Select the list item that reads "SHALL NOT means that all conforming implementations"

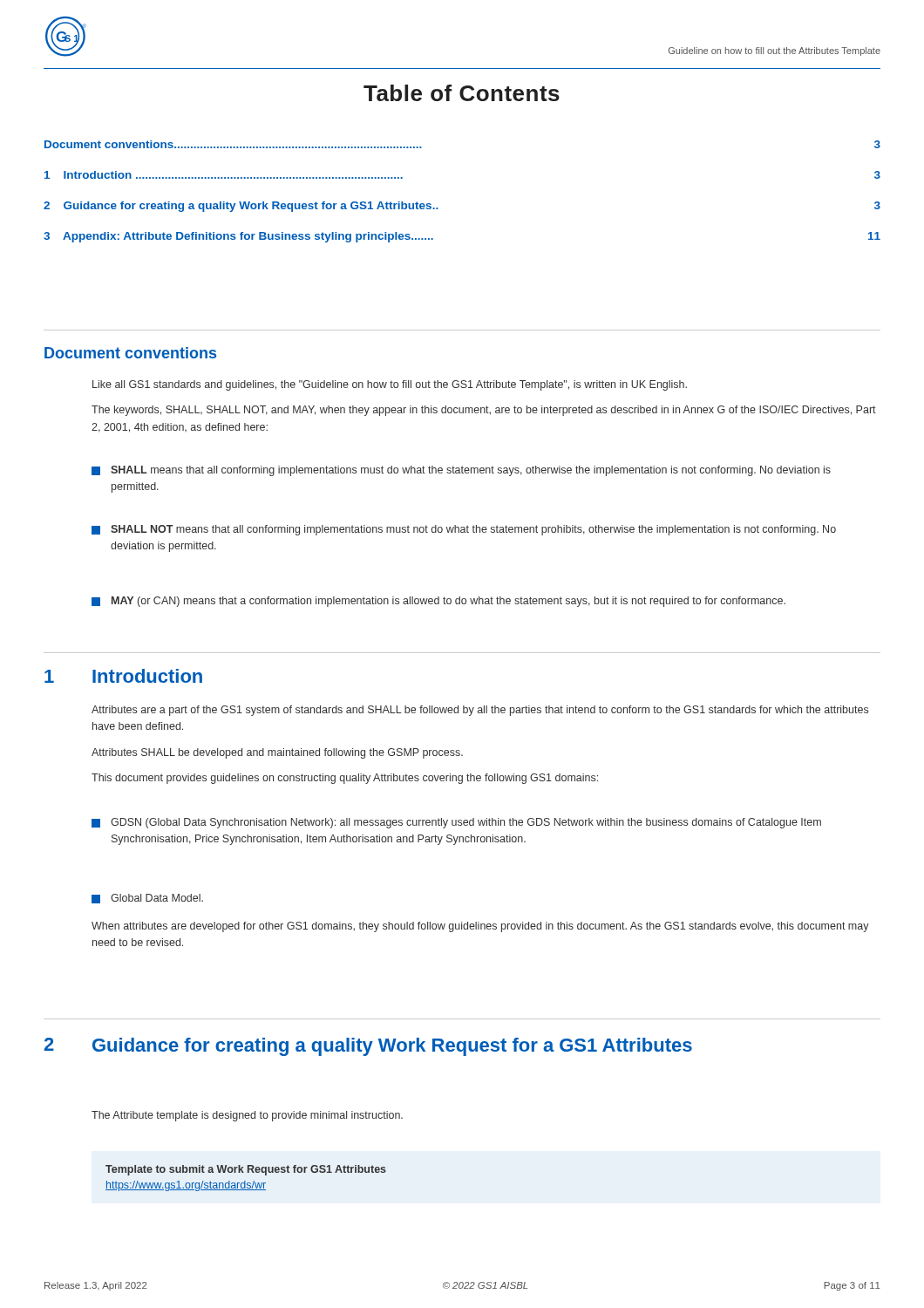point(486,538)
